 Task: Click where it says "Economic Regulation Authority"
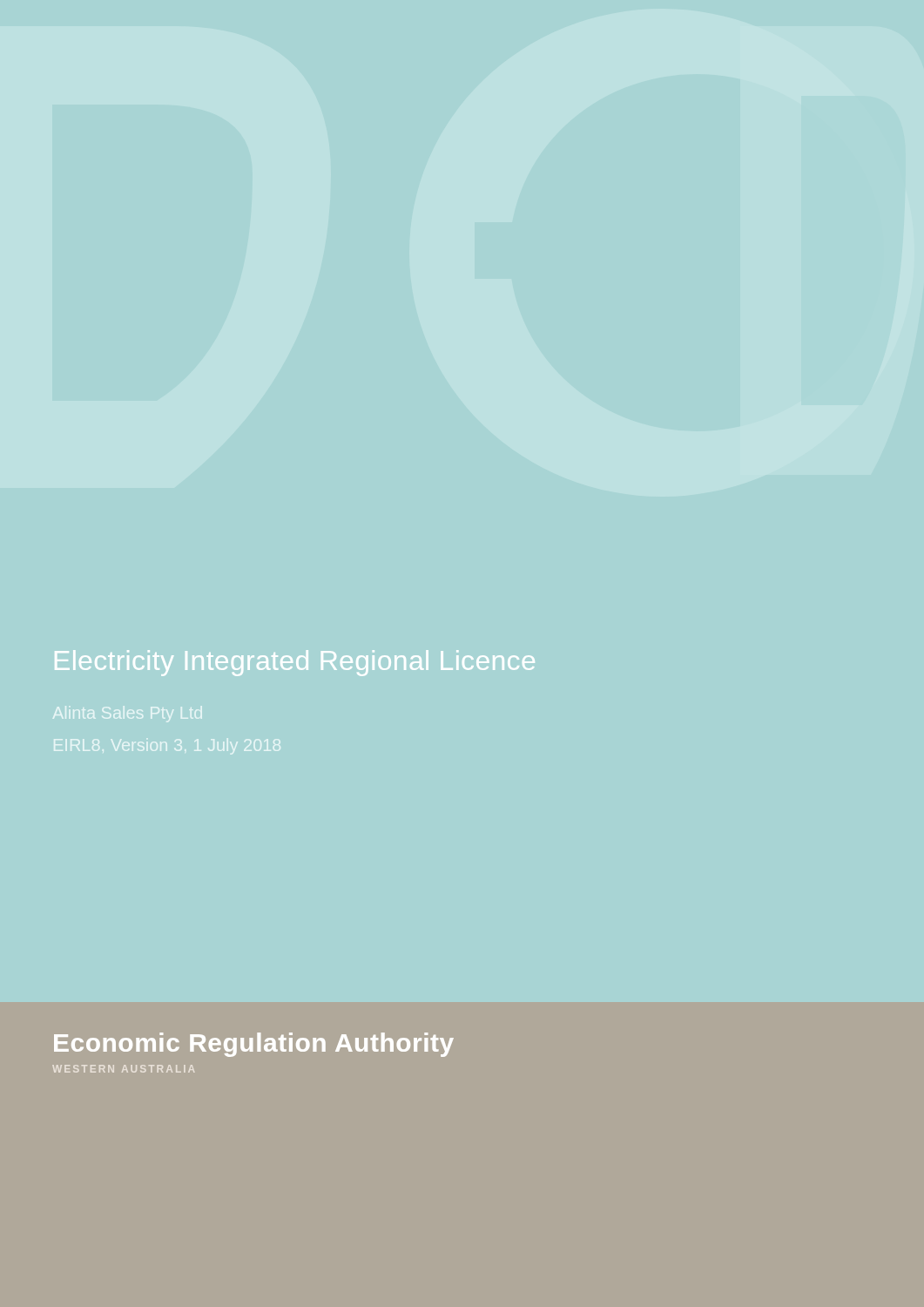(x=253, y=1043)
